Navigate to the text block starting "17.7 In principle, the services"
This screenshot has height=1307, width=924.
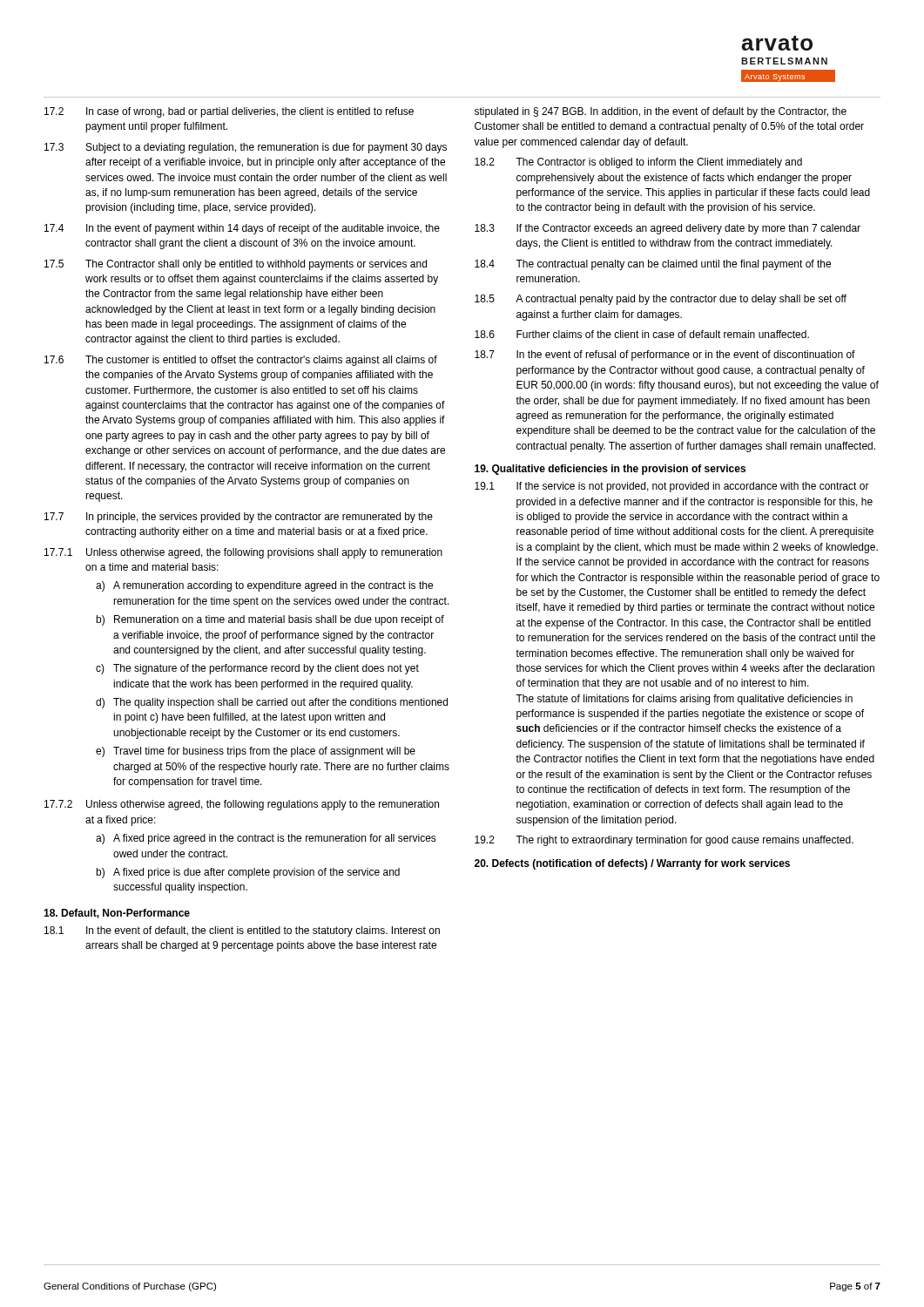pyautogui.click(x=247, y=525)
